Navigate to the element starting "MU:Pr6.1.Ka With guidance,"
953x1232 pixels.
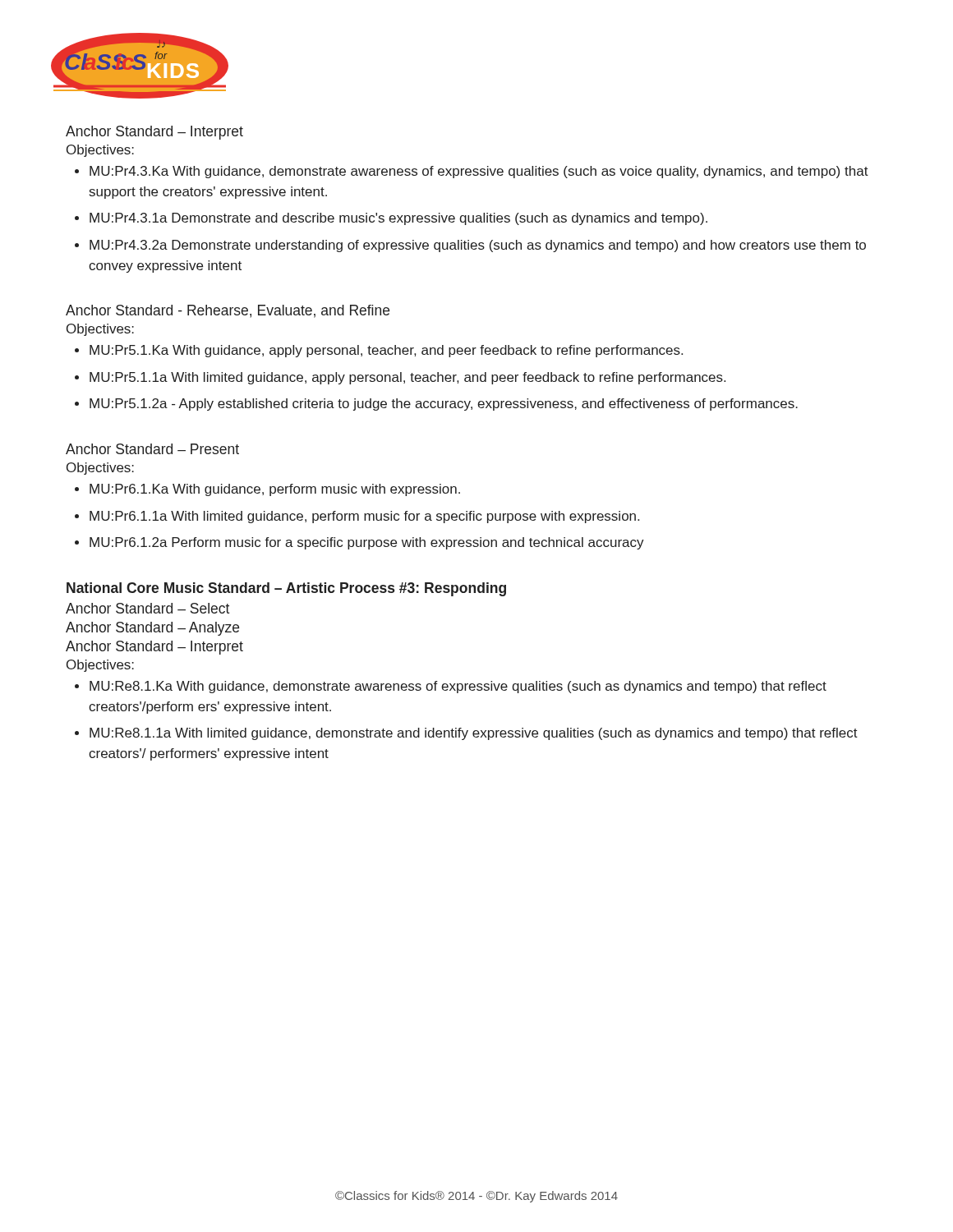click(x=275, y=489)
